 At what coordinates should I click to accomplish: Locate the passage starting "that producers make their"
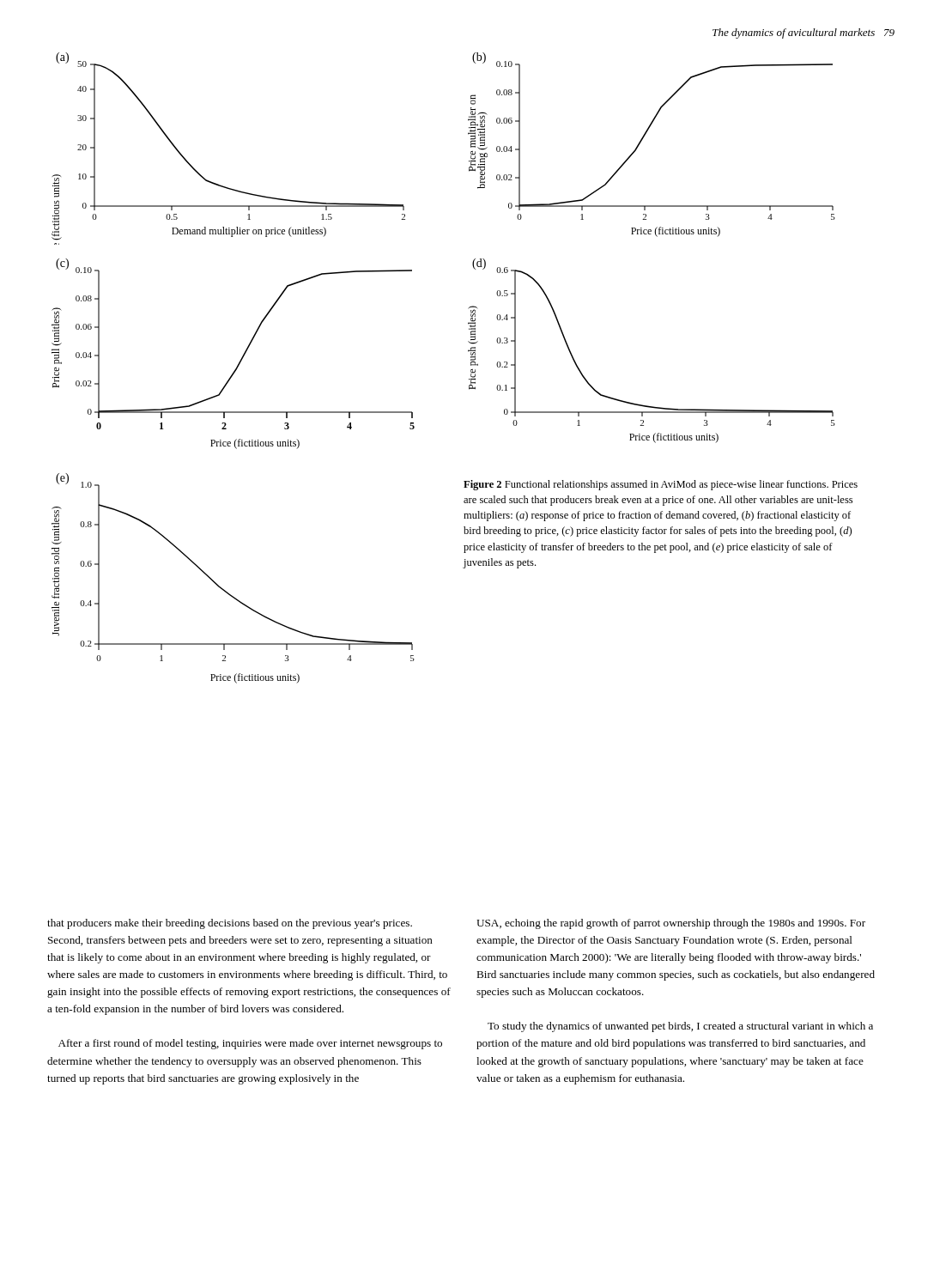(249, 1000)
